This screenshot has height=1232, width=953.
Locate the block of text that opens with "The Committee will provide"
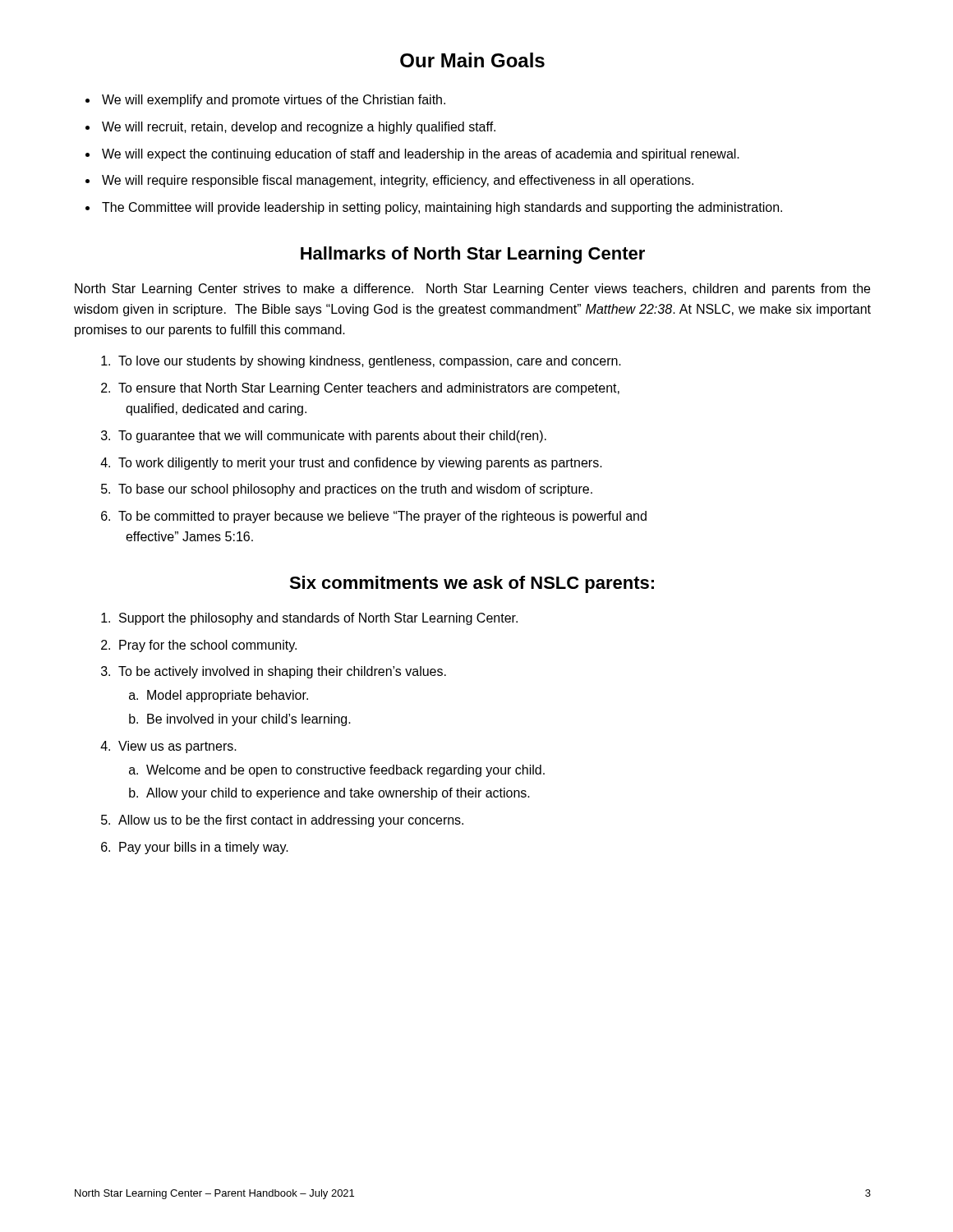(x=443, y=208)
